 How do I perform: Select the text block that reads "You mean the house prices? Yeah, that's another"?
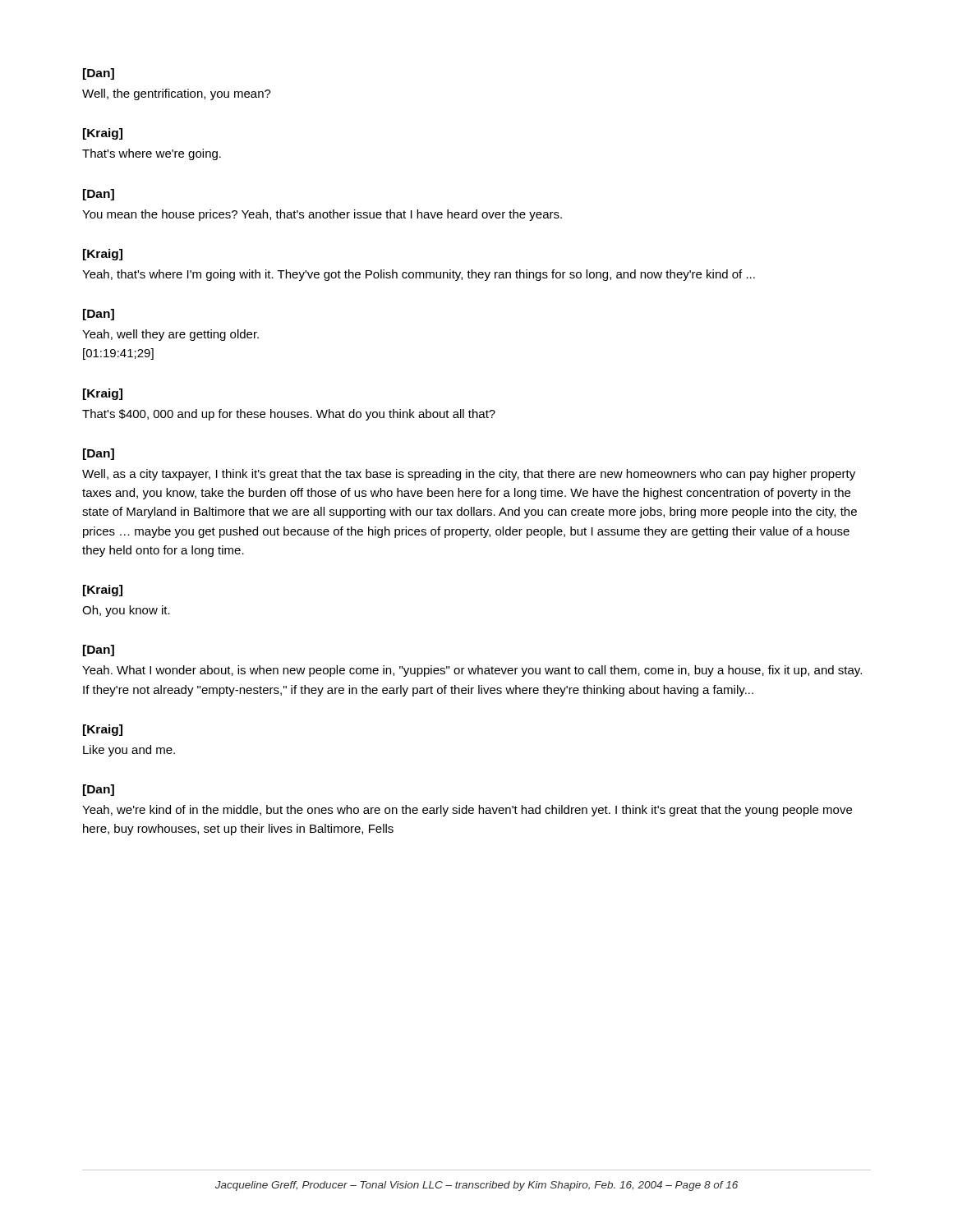click(x=323, y=214)
